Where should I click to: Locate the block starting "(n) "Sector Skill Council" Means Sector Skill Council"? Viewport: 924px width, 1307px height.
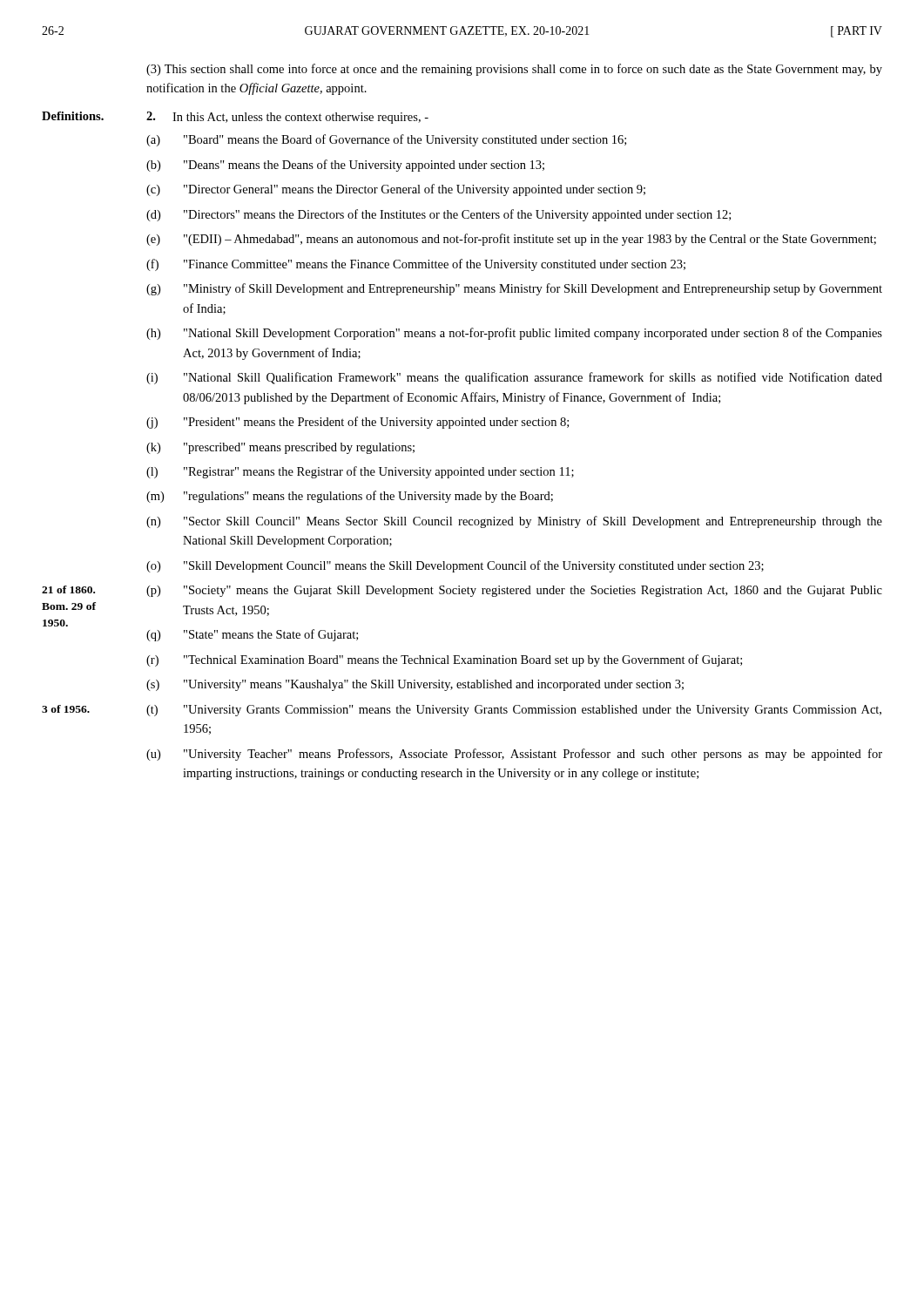click(514, 531)
